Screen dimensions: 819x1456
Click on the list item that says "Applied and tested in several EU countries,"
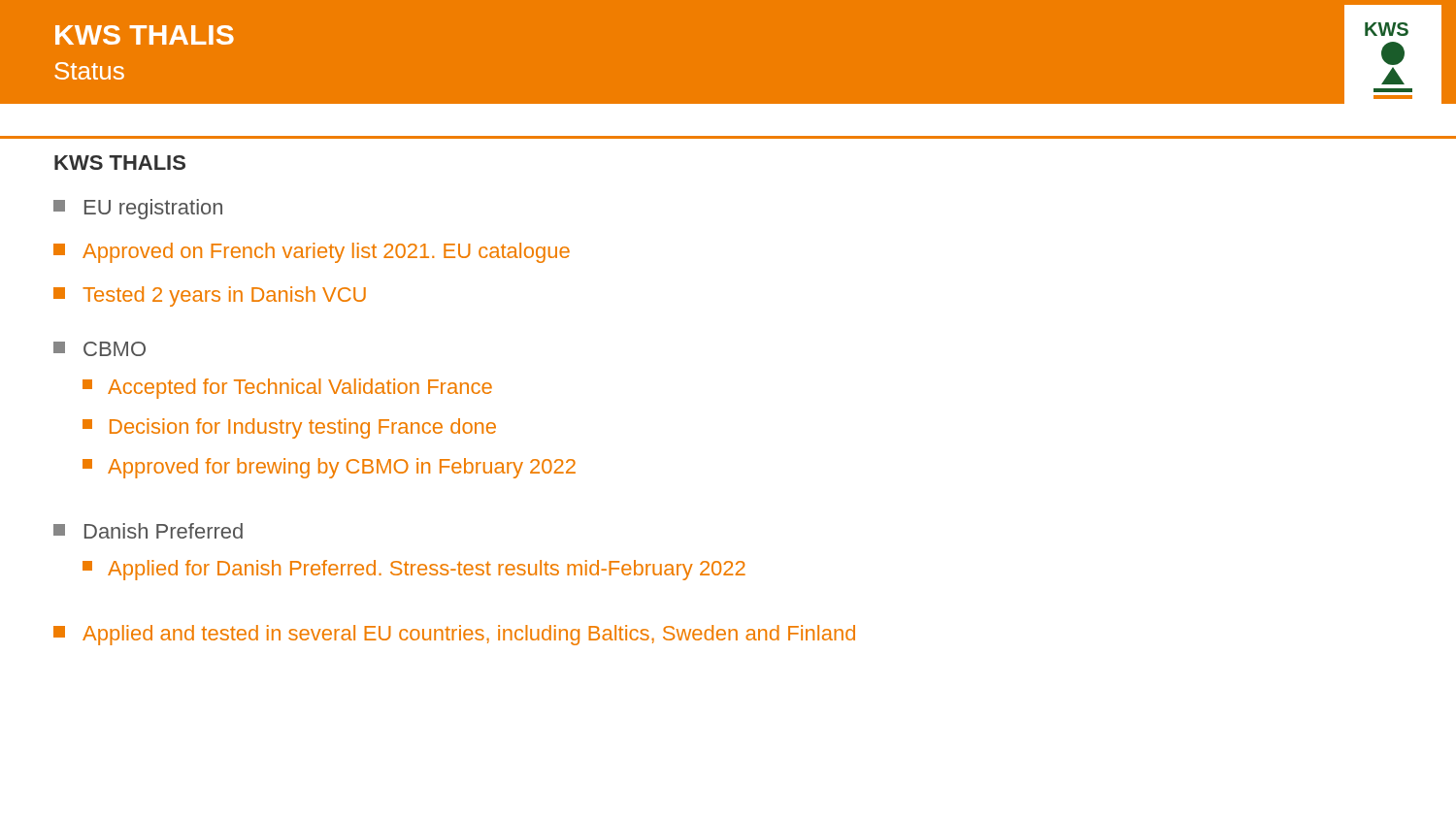455,634
